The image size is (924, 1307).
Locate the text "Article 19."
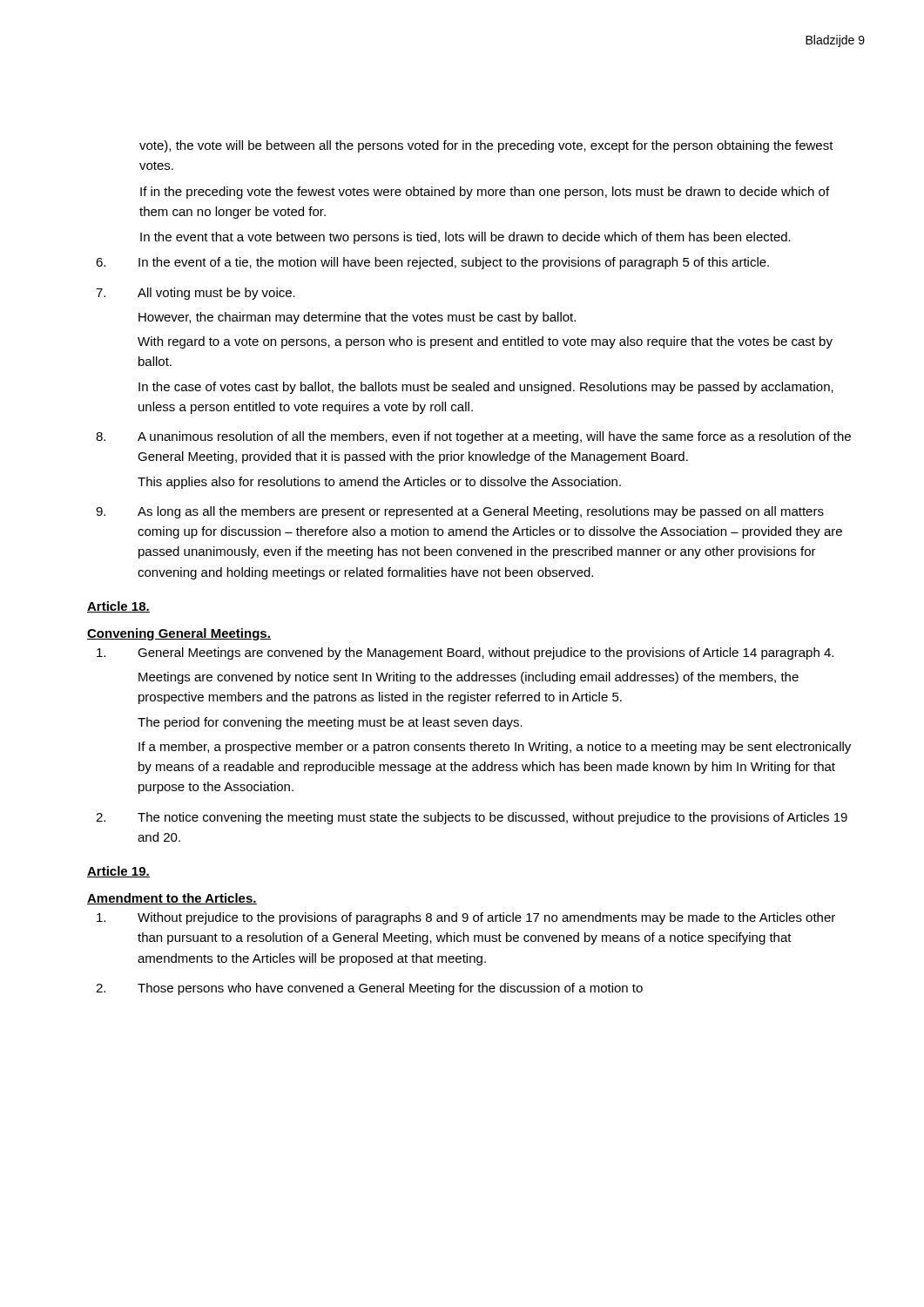[x=118, y=871]
